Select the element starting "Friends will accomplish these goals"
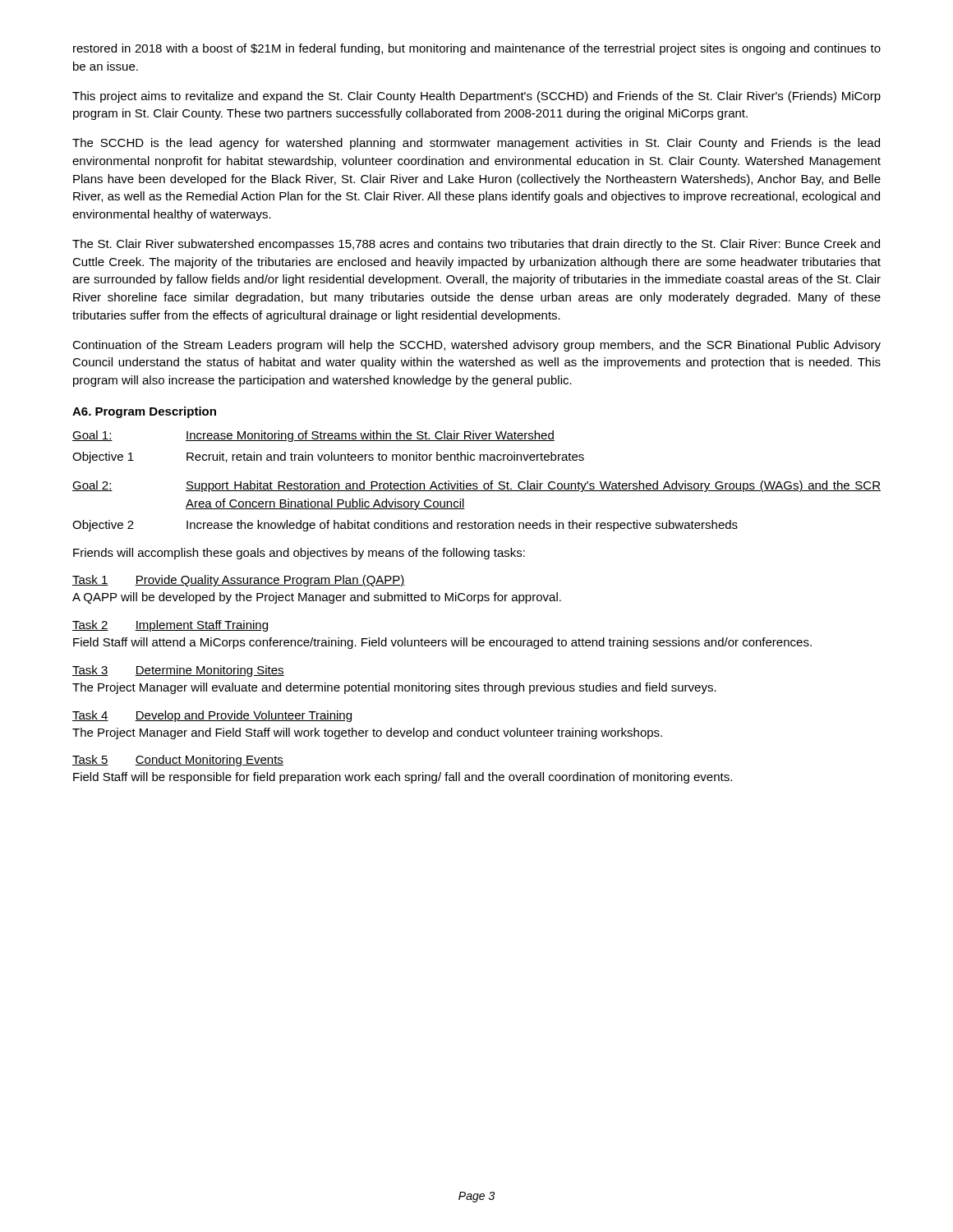This screenshot has width=953, height=1232. pos(299,552)
